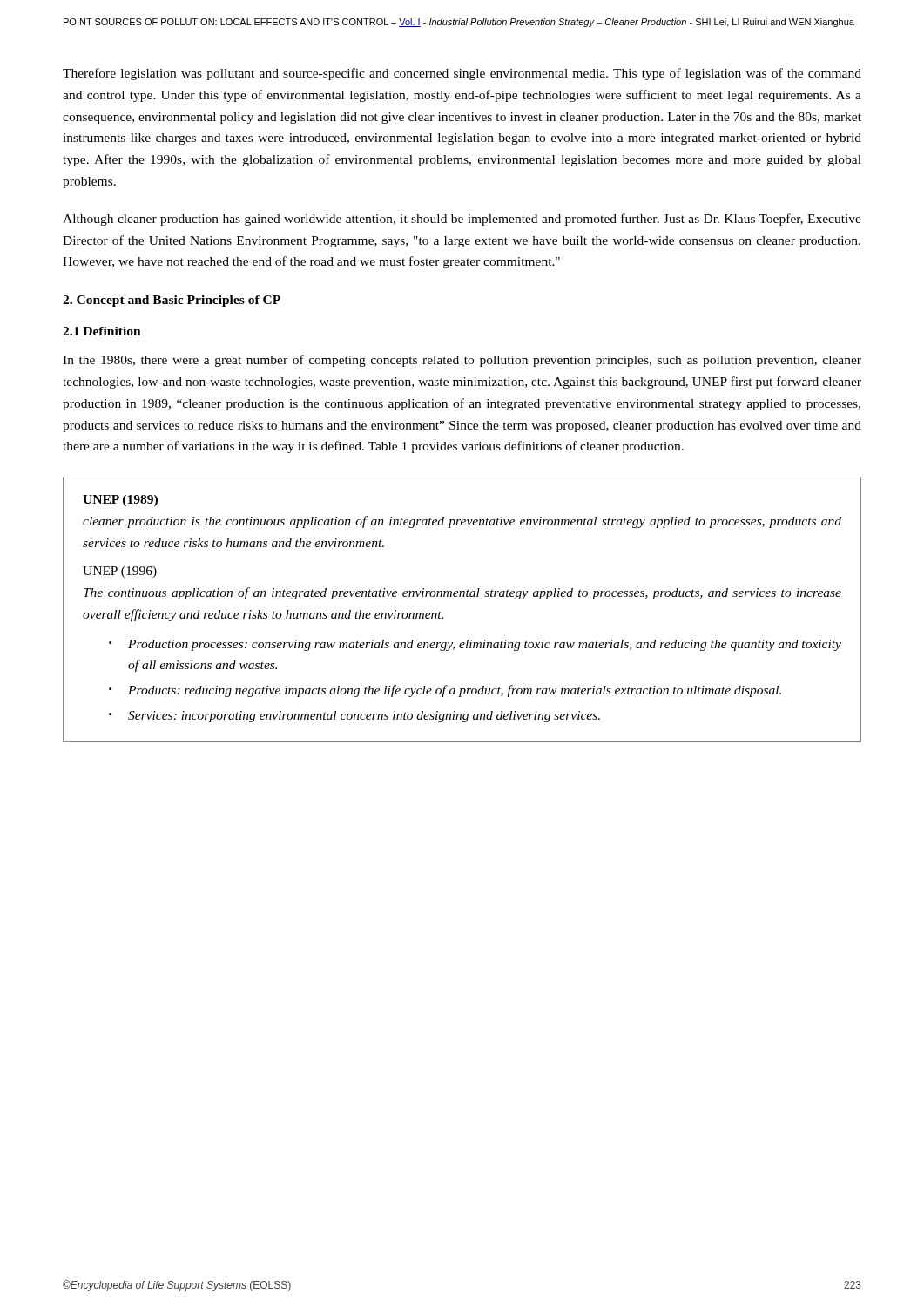Find the text block starting "▪ Services: incorporating environmental concerns into designing"
The image size is (924, 1307).
[475, 716]
